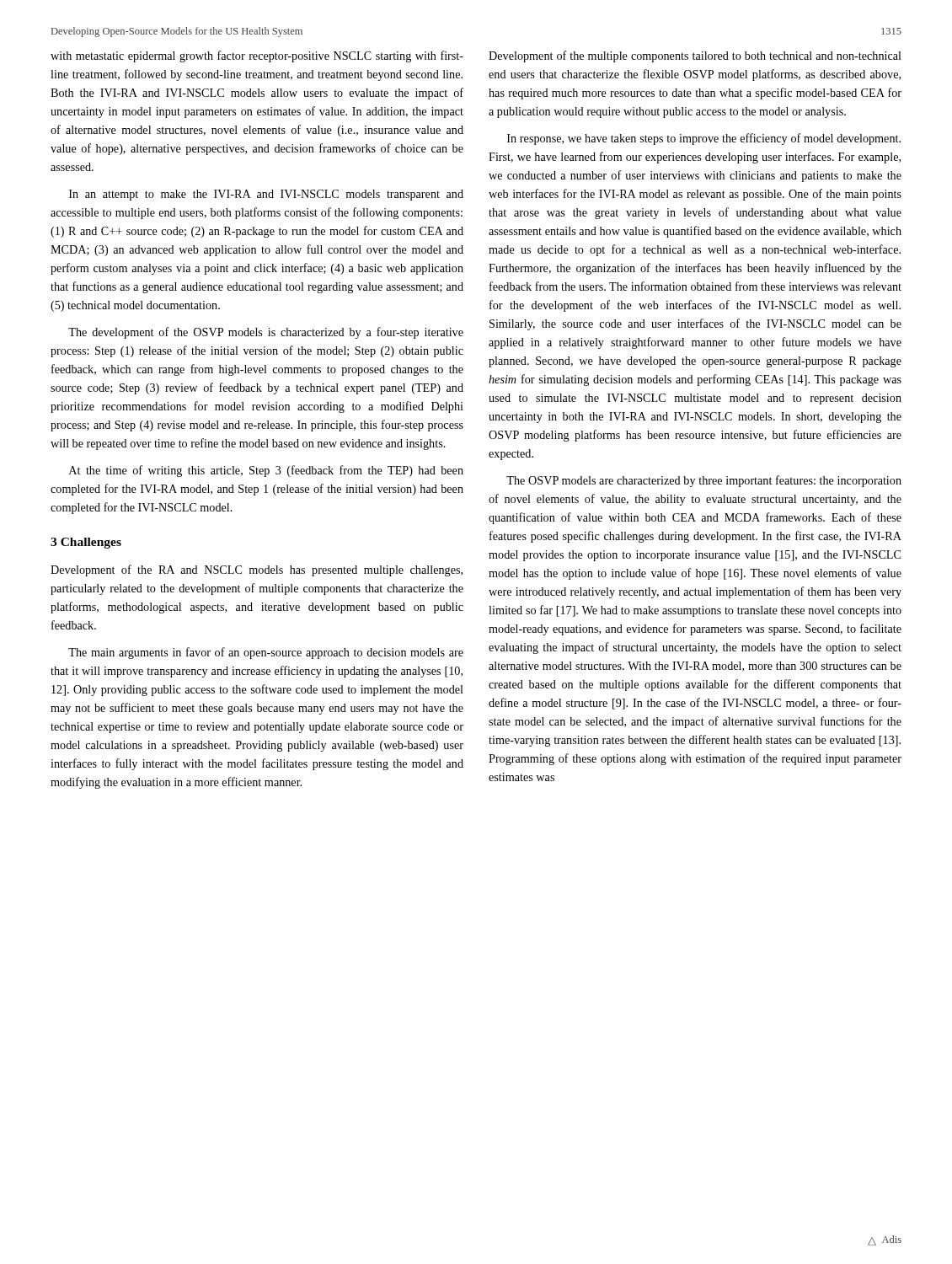Screen dimensions: 1264x952
Task: Point to the region starting "In response, we"
Action: click(x=695, y=296)
